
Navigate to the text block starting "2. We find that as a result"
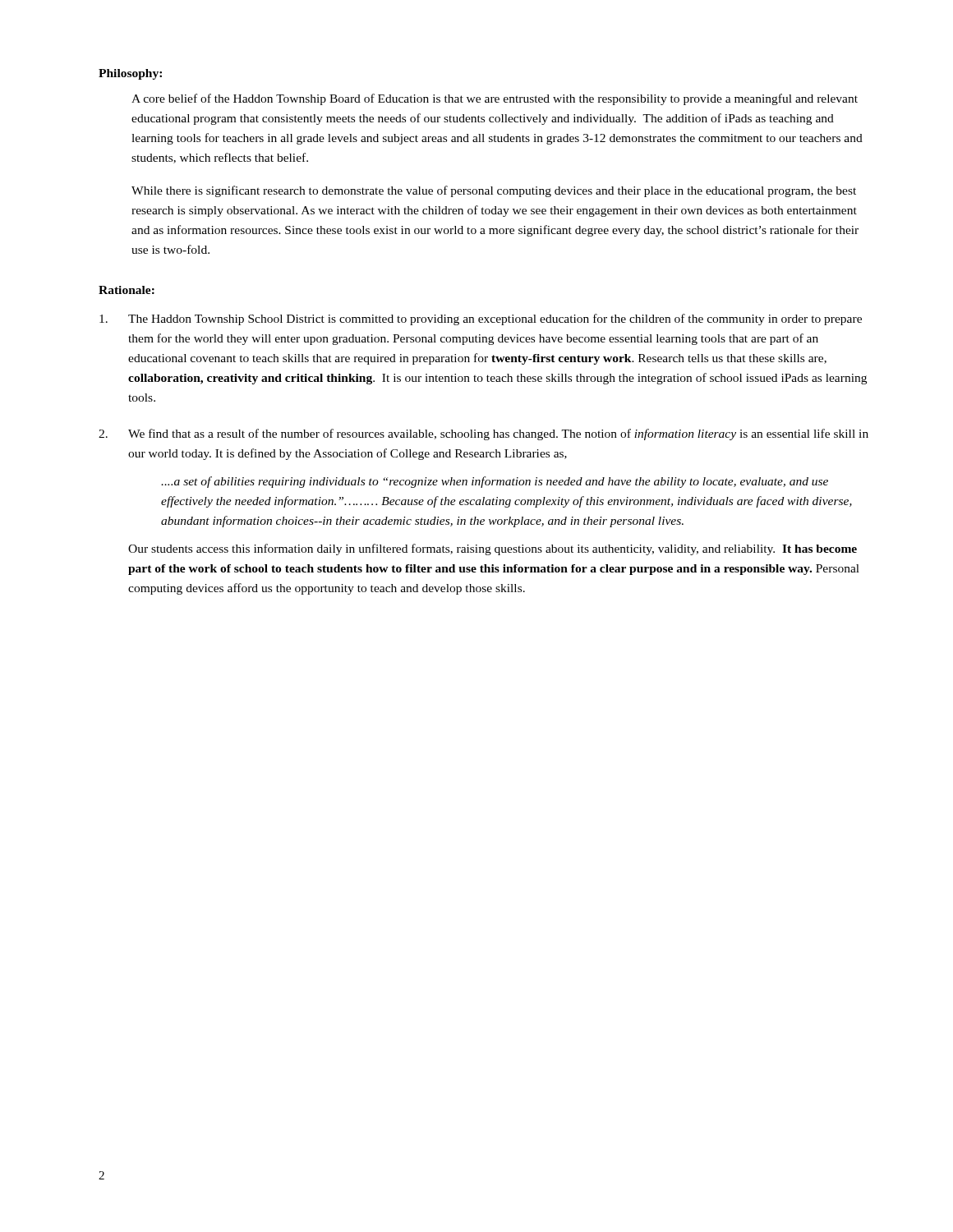tap(485, 511)
